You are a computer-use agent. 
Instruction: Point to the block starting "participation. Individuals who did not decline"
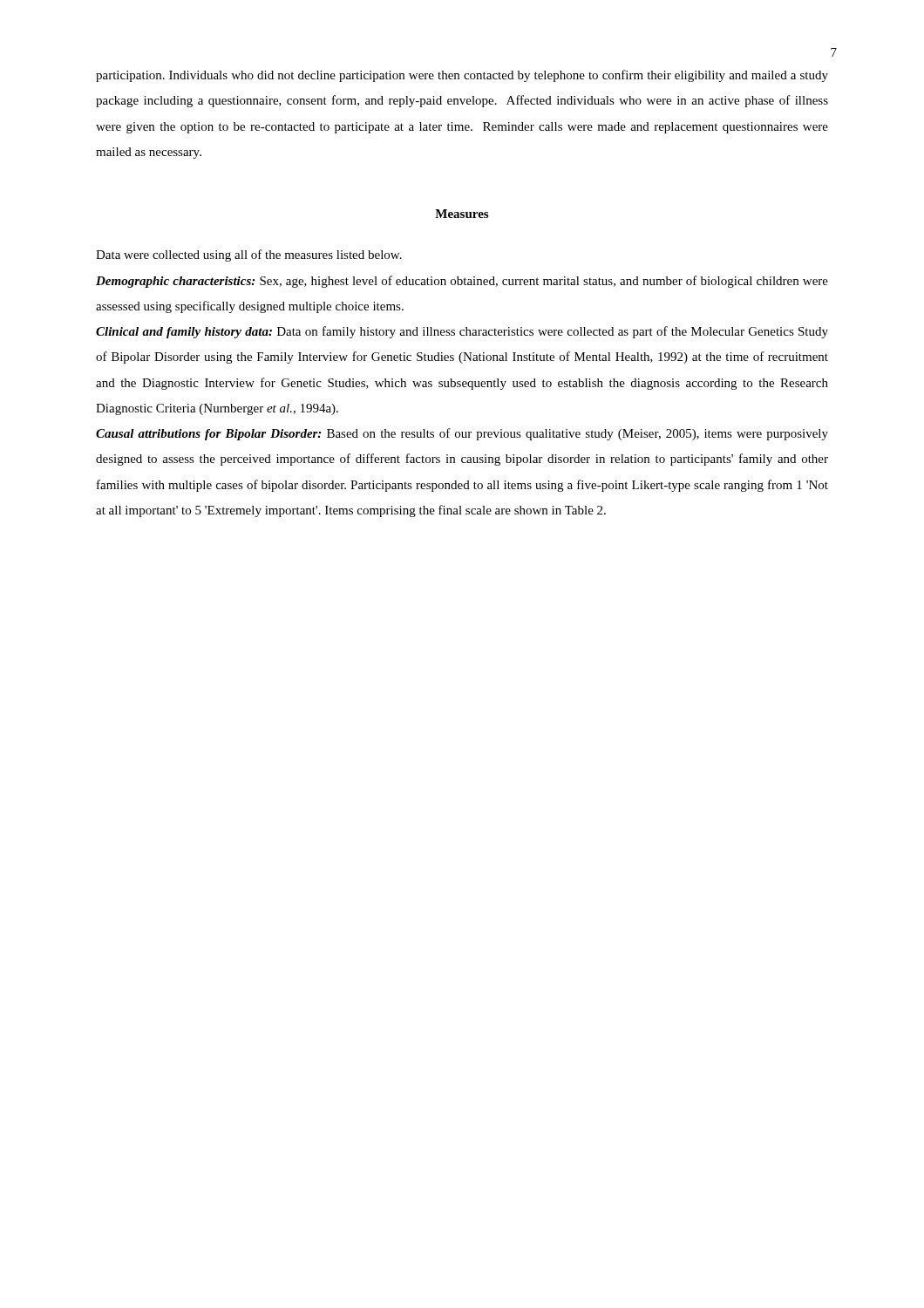[462, 114]
